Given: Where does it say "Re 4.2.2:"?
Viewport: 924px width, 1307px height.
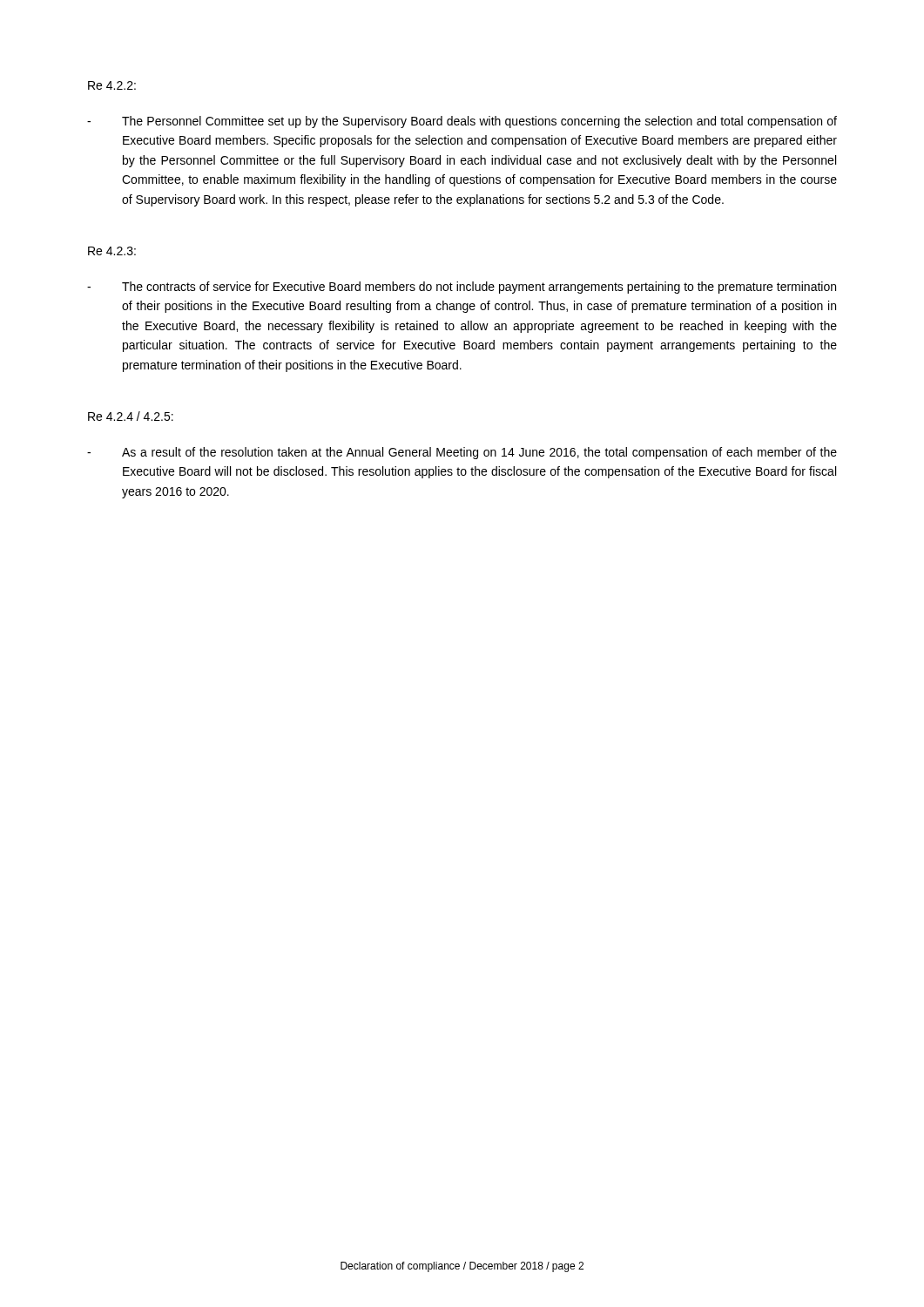Looking at the screenshot, I should (x=112, y=85).
